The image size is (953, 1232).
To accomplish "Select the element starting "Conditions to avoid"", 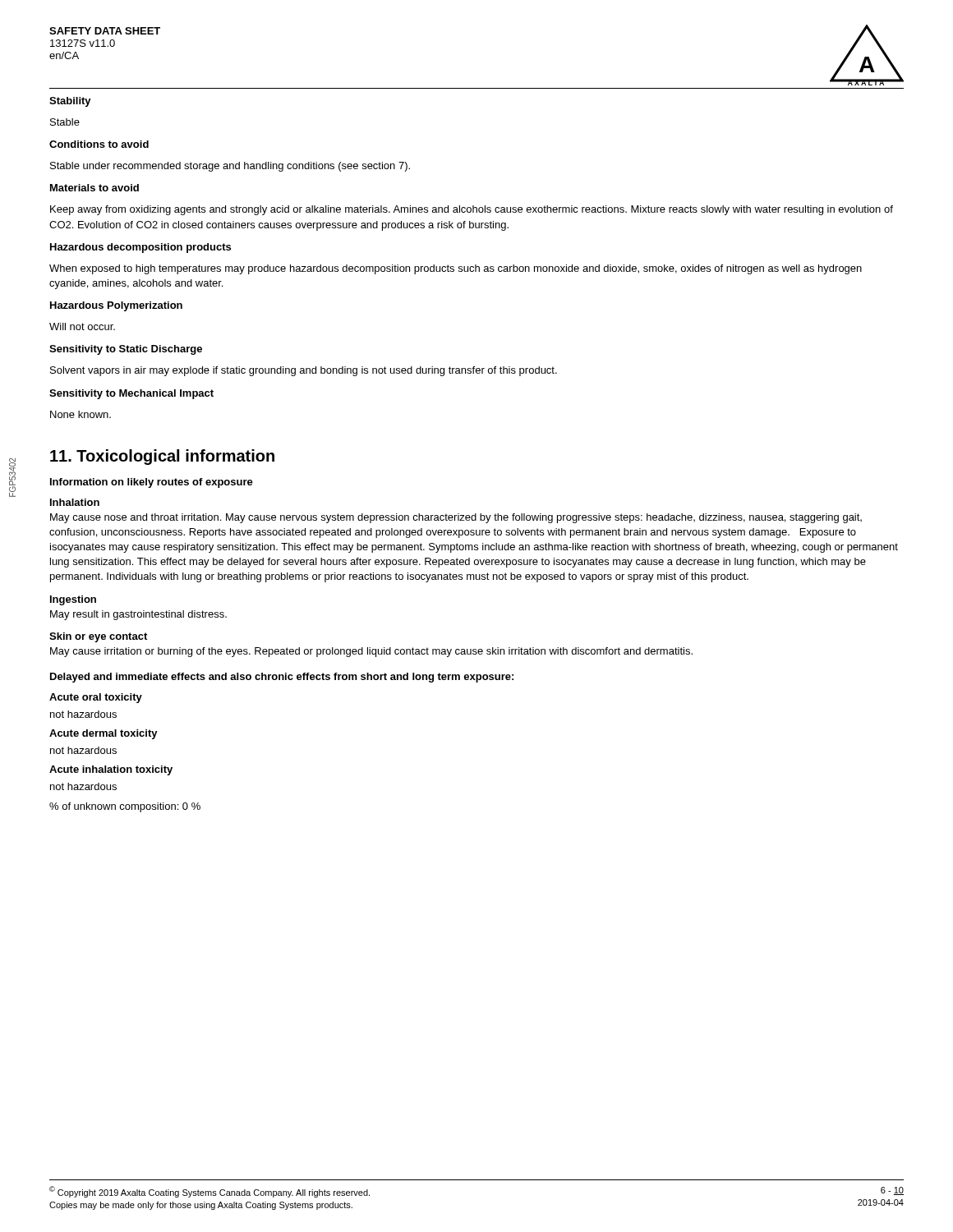I will click(99, 144).
